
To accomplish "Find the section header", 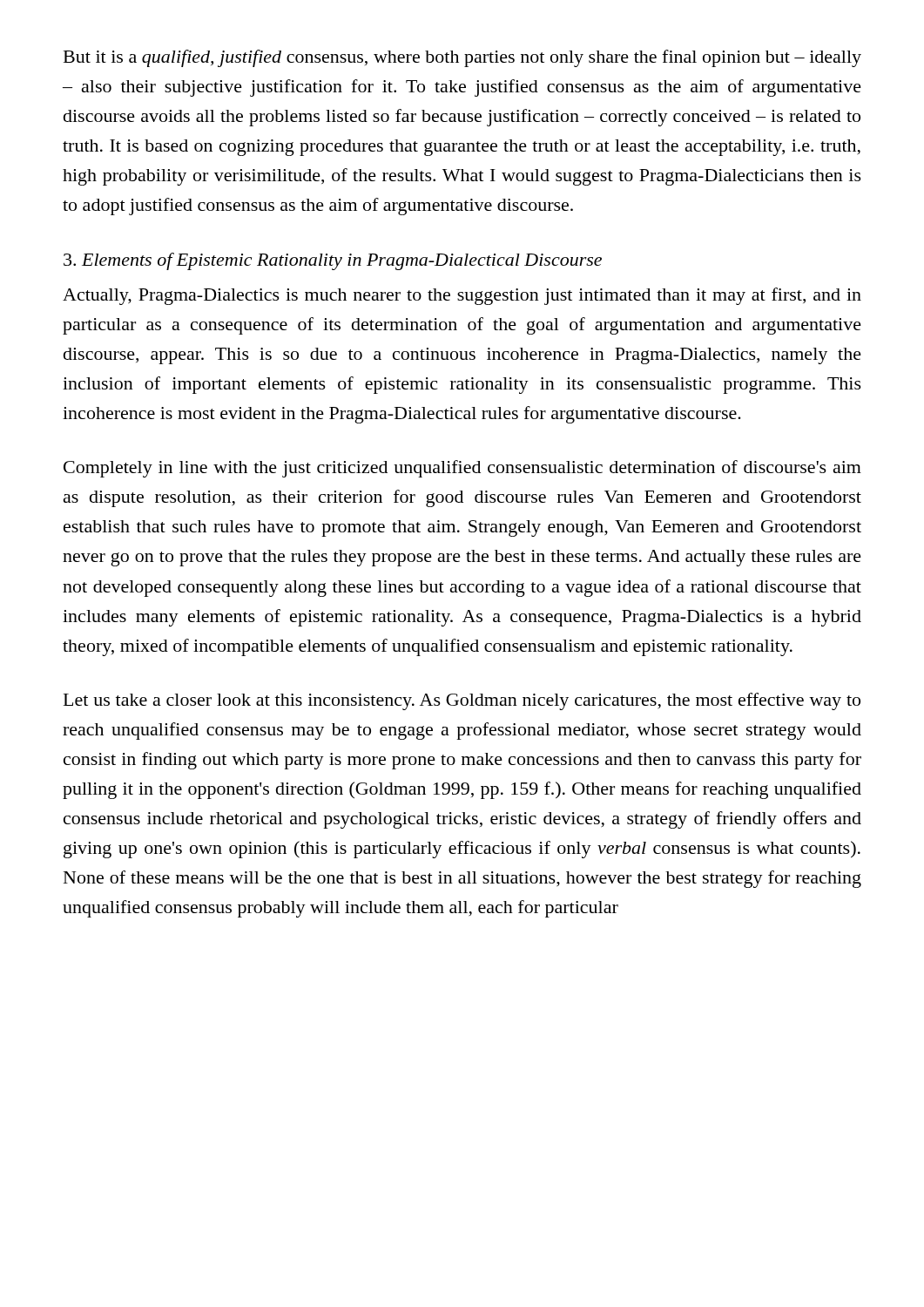I will point(333,259).
